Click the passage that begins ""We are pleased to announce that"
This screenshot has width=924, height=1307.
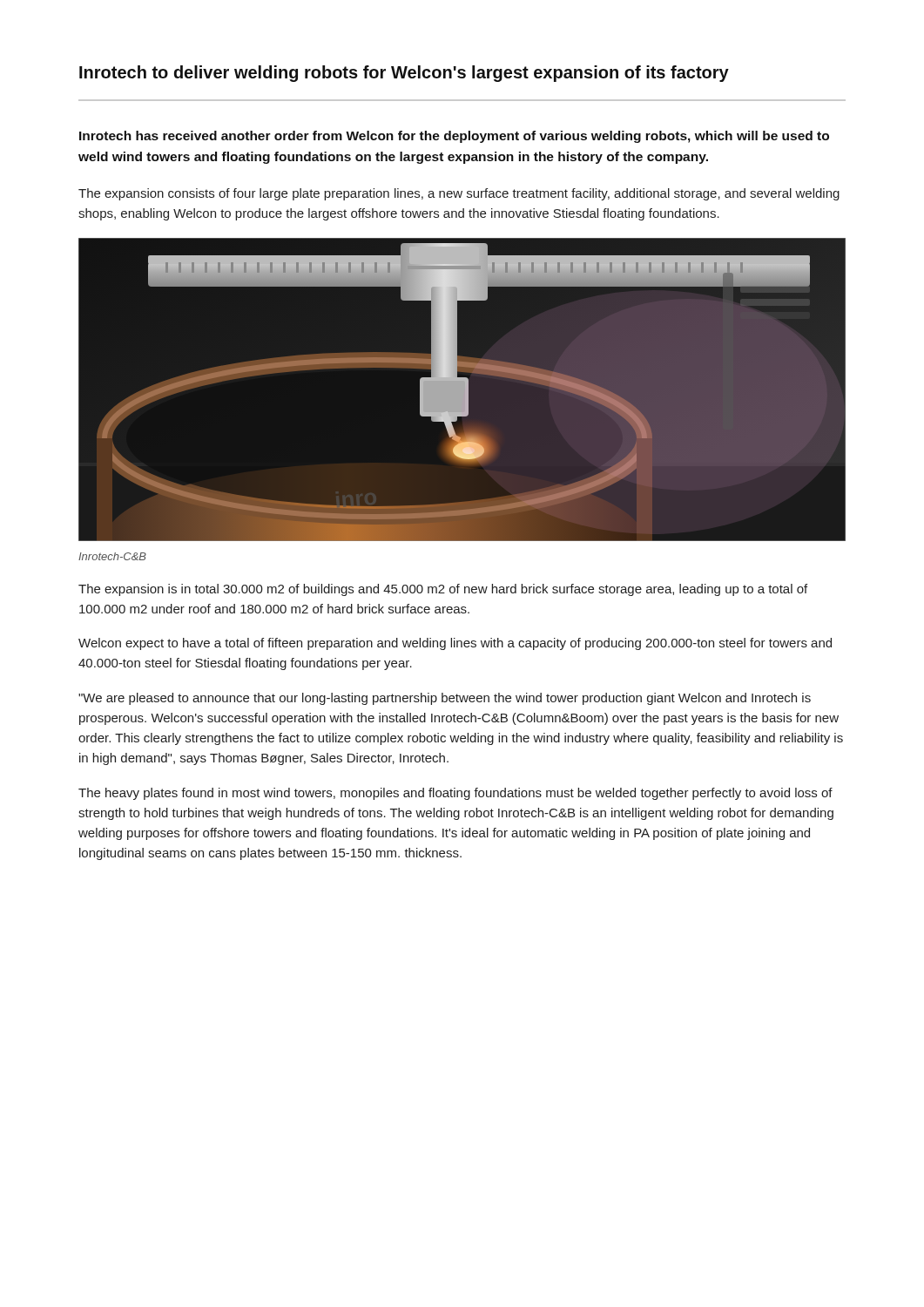(461, 727)
